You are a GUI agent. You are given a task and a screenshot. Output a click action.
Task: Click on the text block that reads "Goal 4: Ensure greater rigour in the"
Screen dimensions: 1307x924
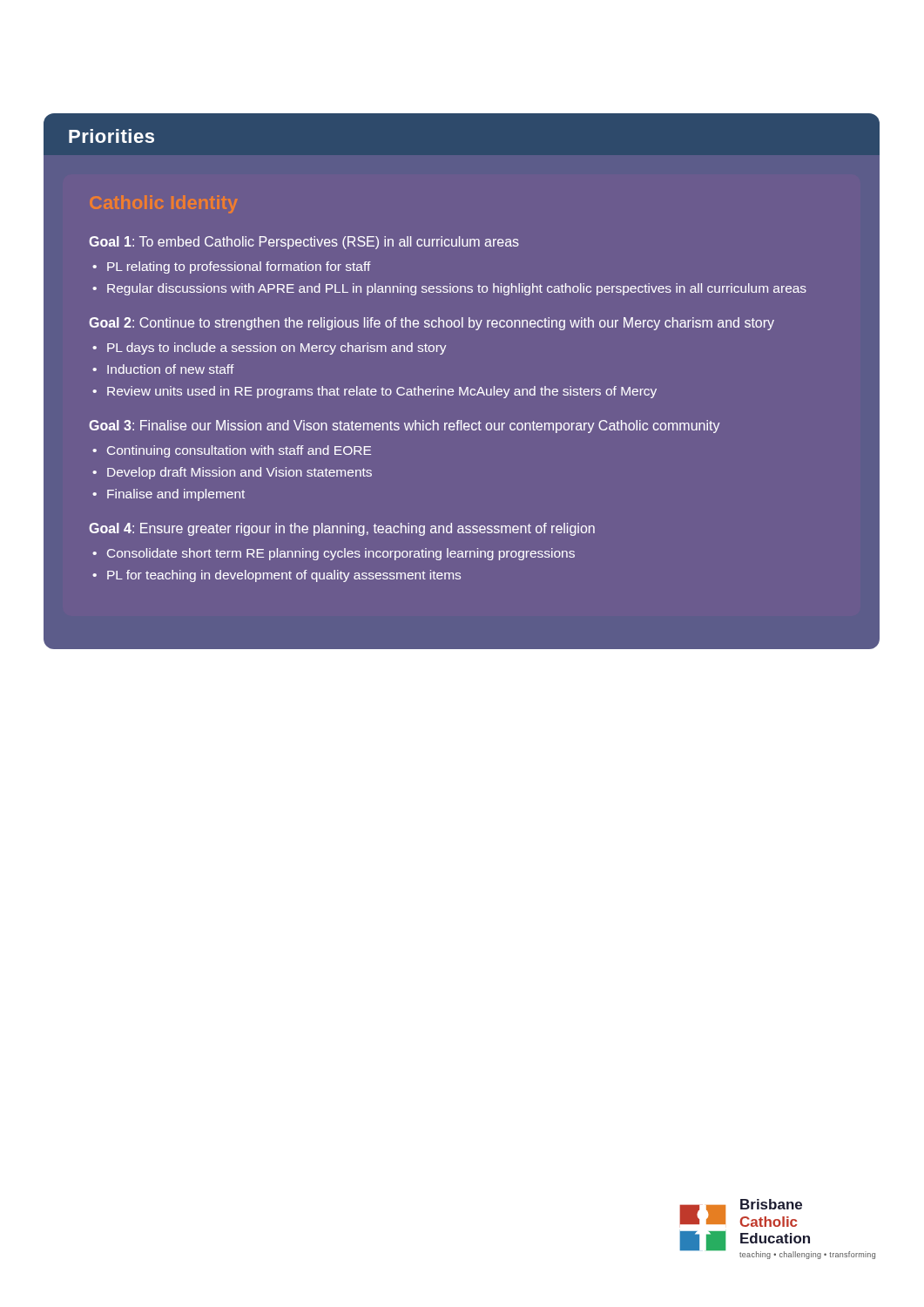pos(342,528)
